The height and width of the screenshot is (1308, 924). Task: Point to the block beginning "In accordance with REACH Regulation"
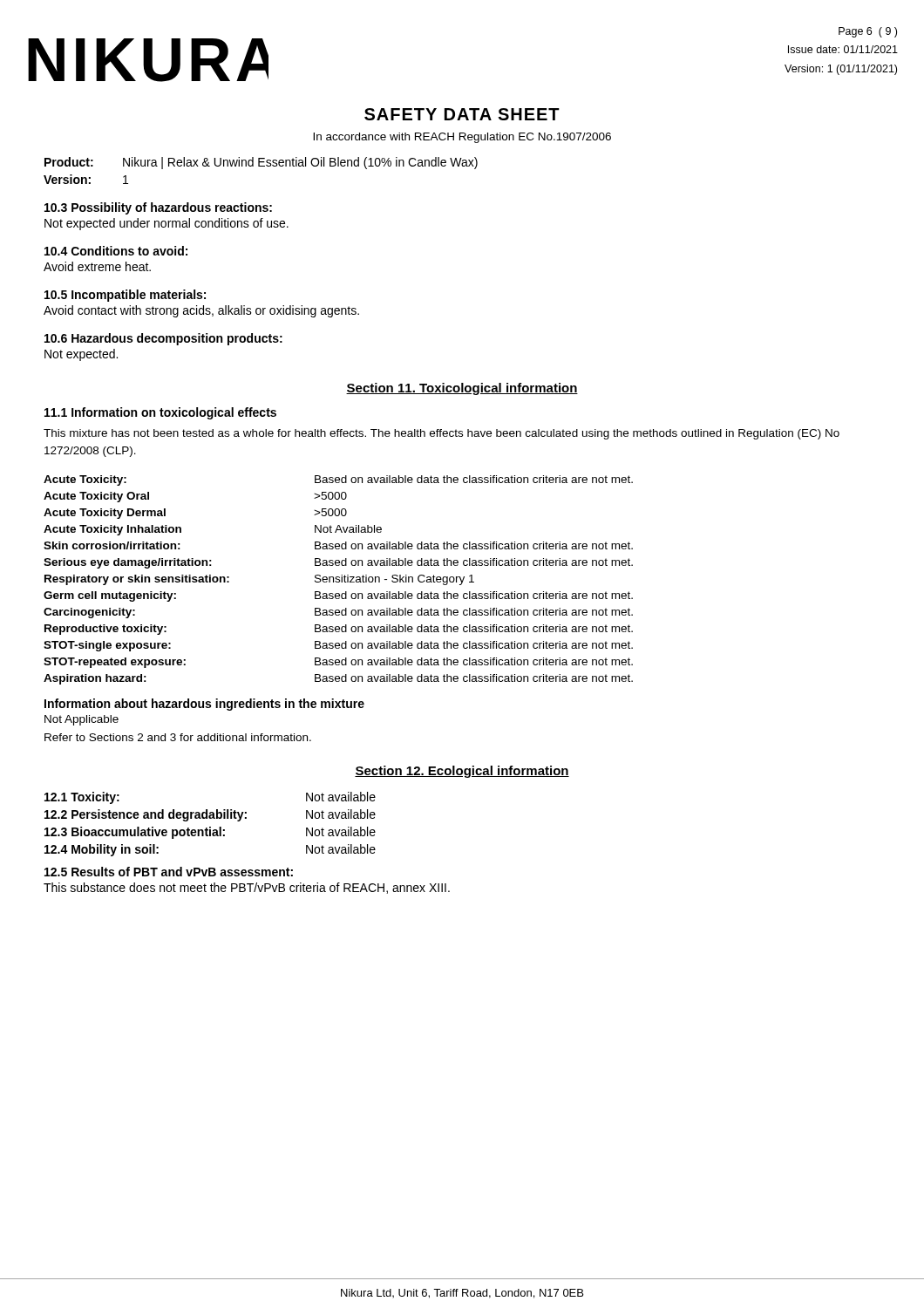click(x=462, y=136)
